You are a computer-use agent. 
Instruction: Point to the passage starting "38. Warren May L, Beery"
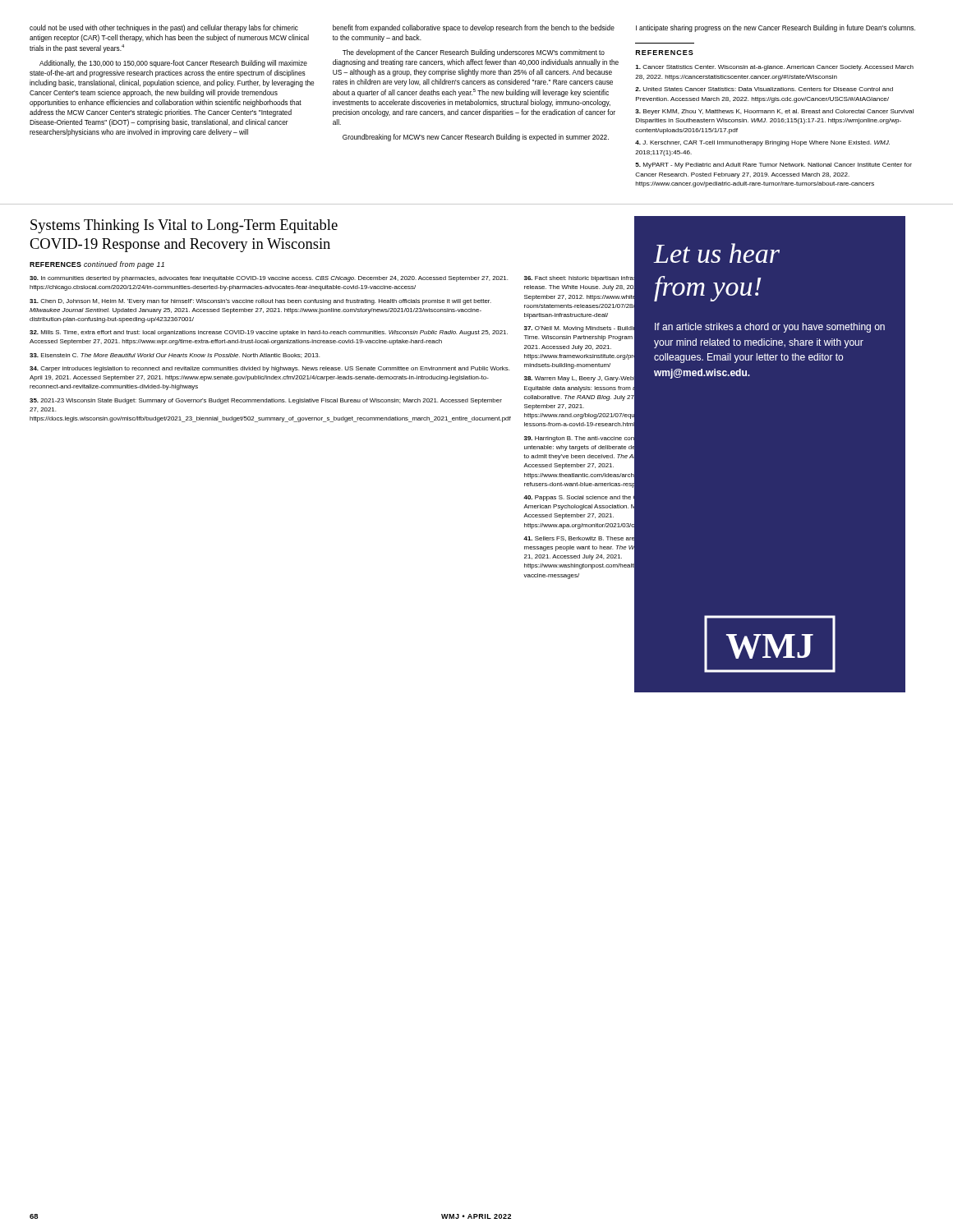coord(614,402)
